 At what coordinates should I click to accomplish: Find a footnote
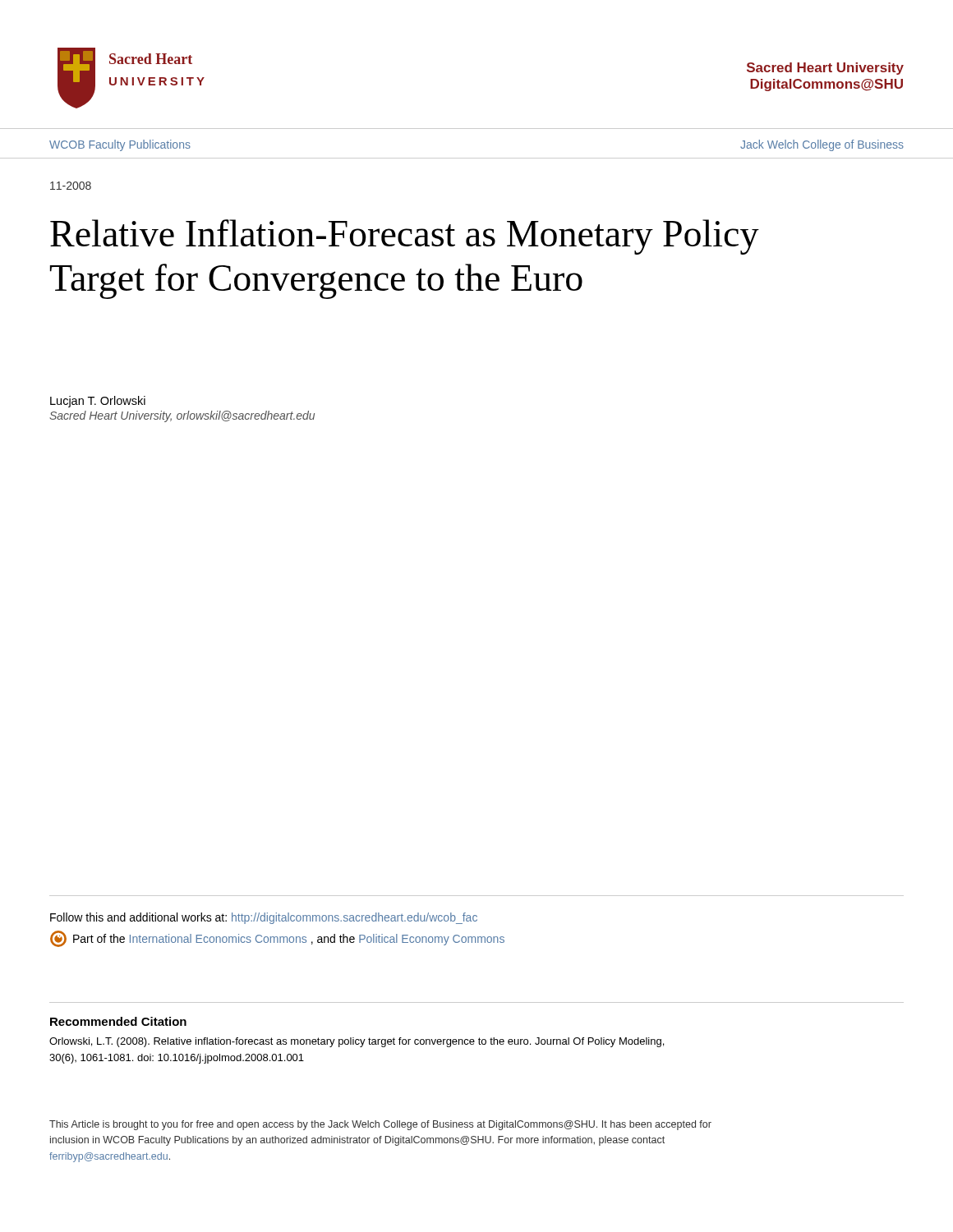(x=380, y=1140)
